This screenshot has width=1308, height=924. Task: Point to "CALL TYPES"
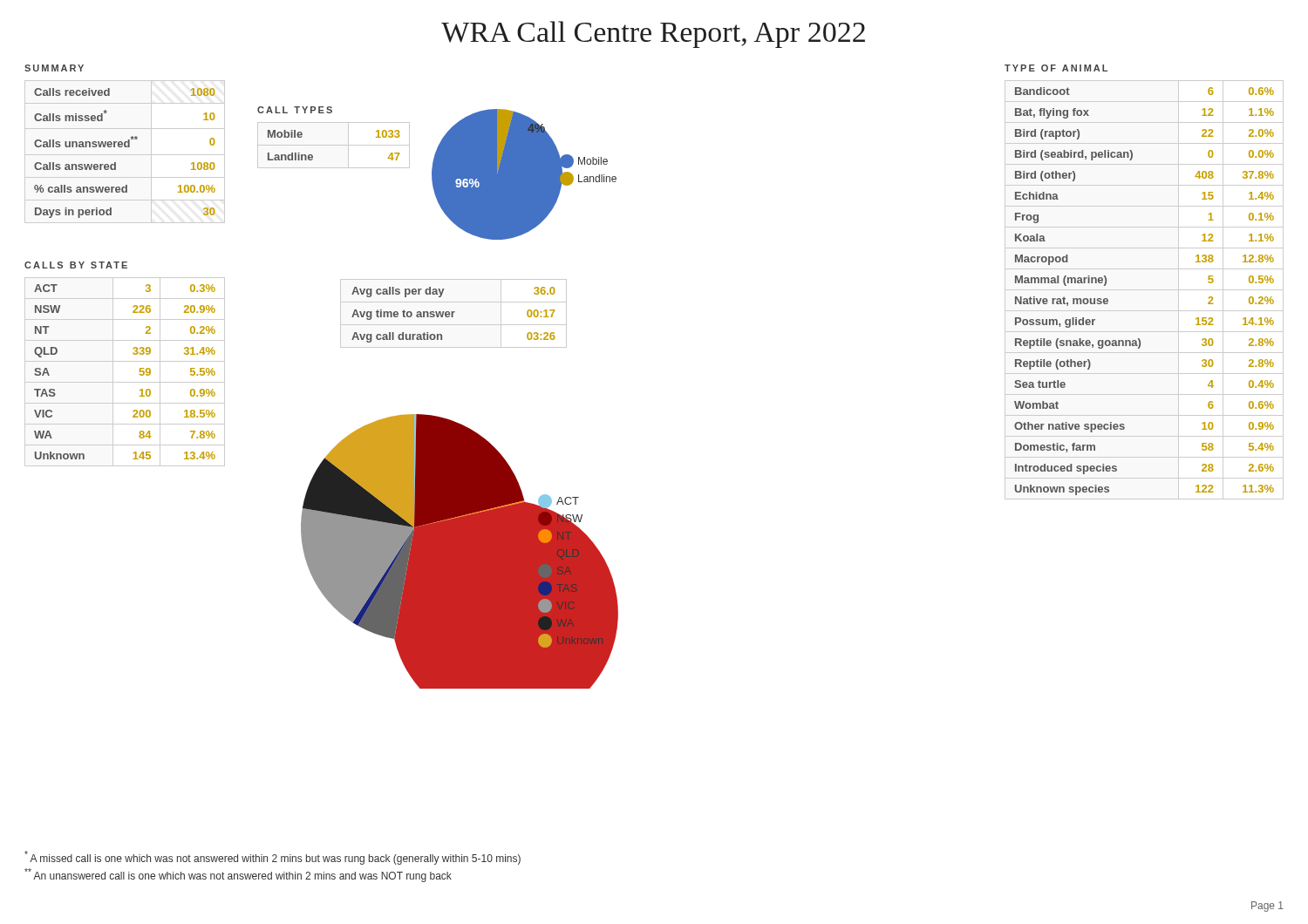pyautogui.click(x=296, y=110)
